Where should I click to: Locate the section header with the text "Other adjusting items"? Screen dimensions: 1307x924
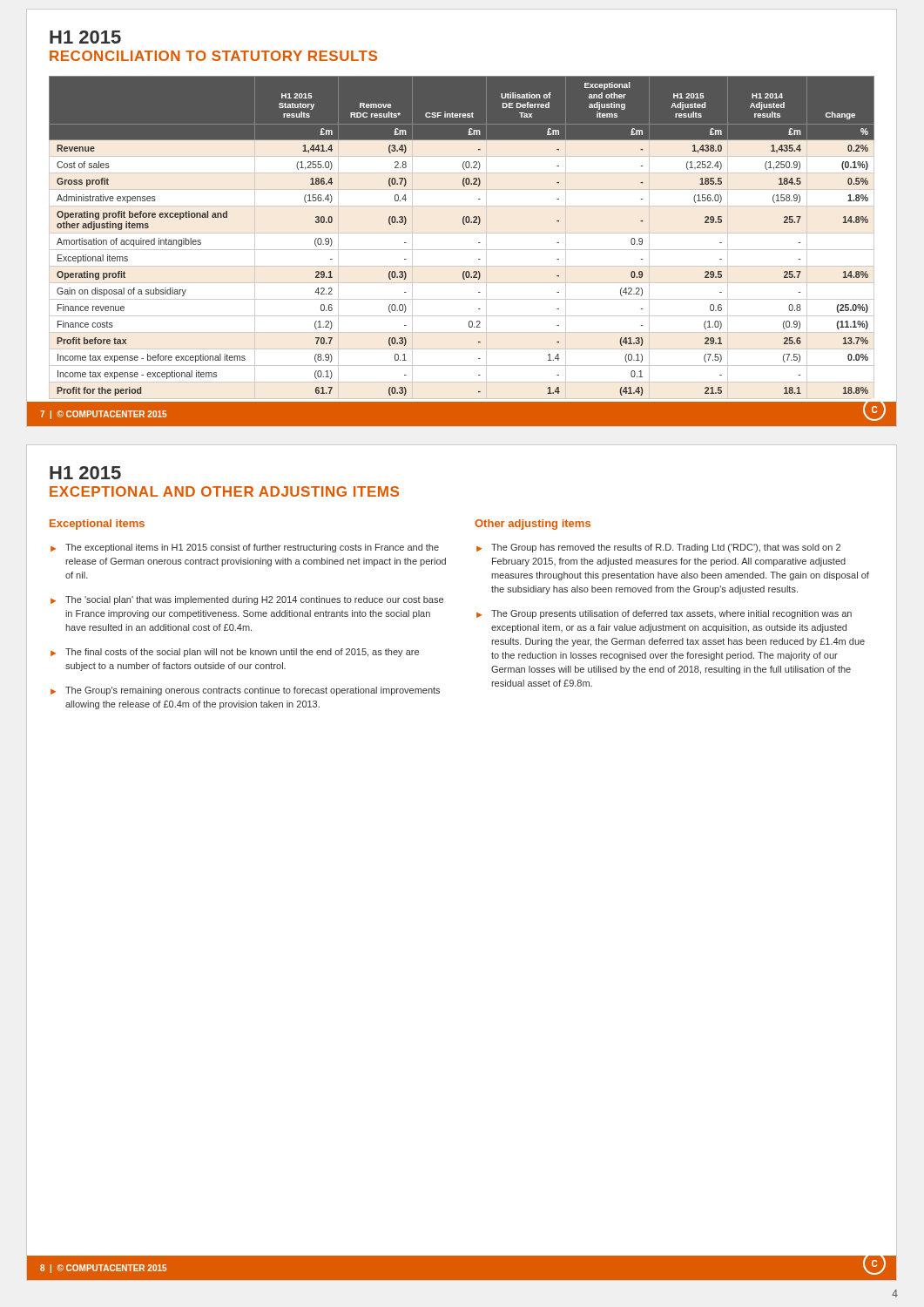[533, 525]
